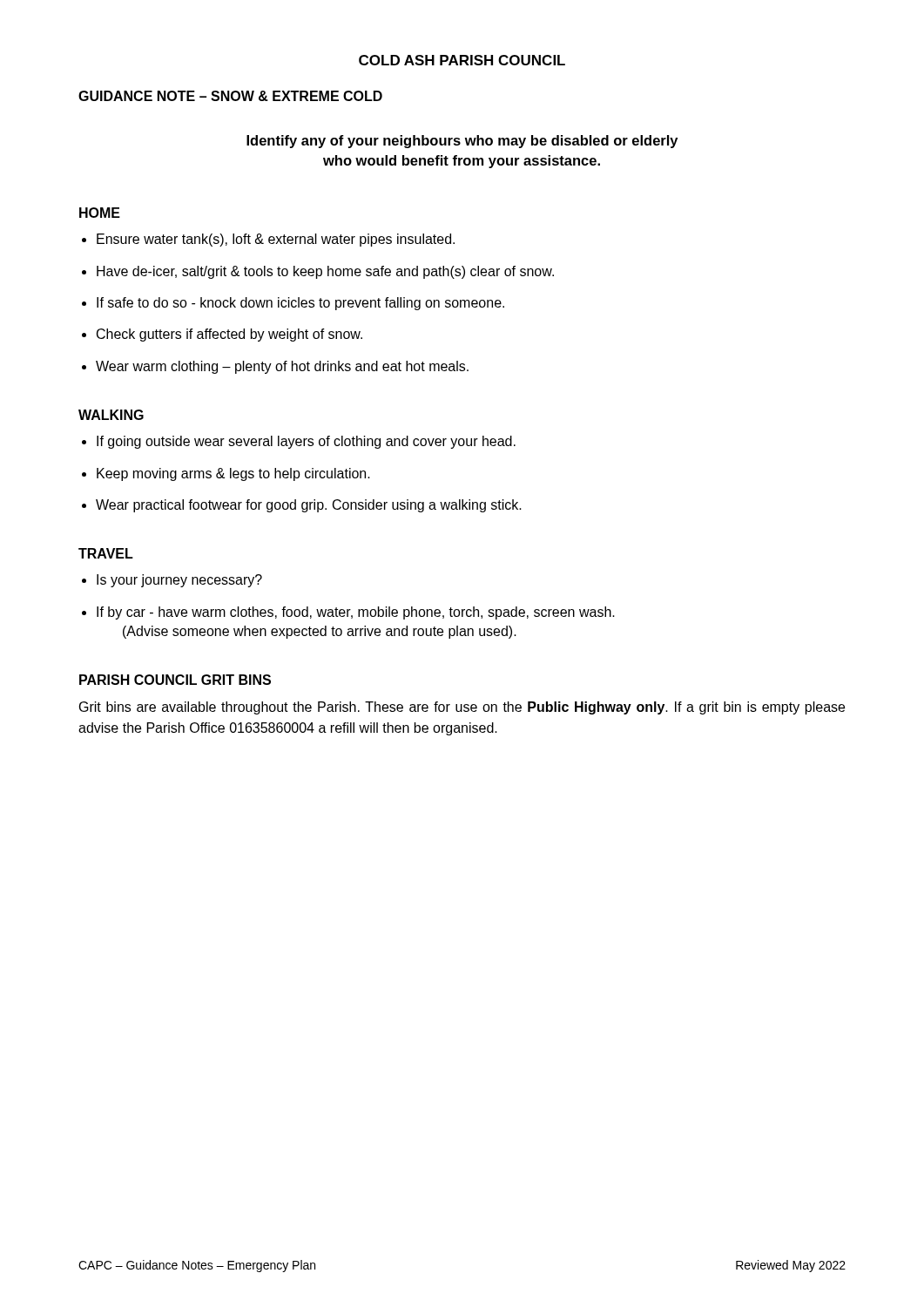
Task: Click the passage that begins "Have de-icer, salt/grit"
Action: [471, 272]
